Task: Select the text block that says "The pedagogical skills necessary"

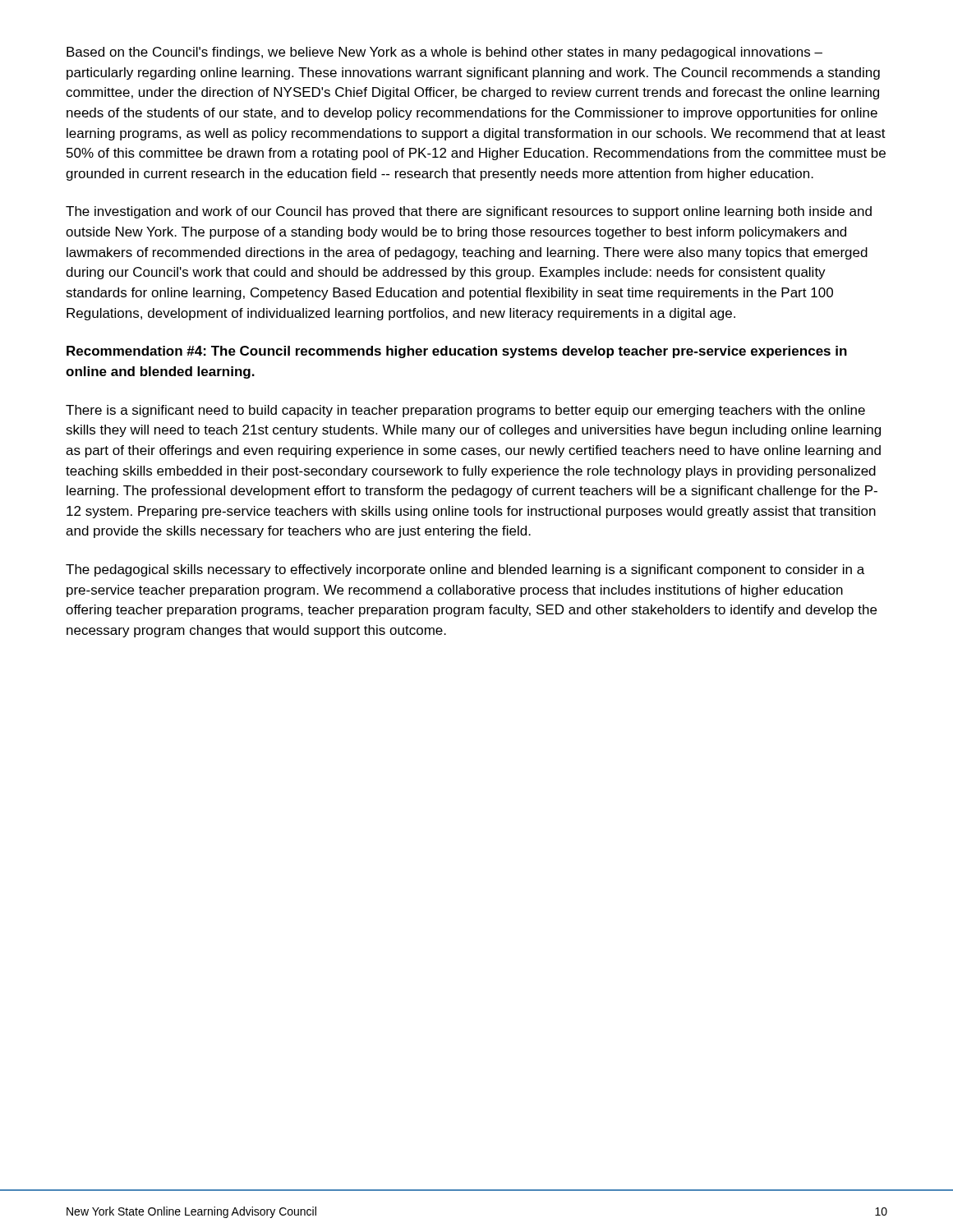Action: [472, 600]
